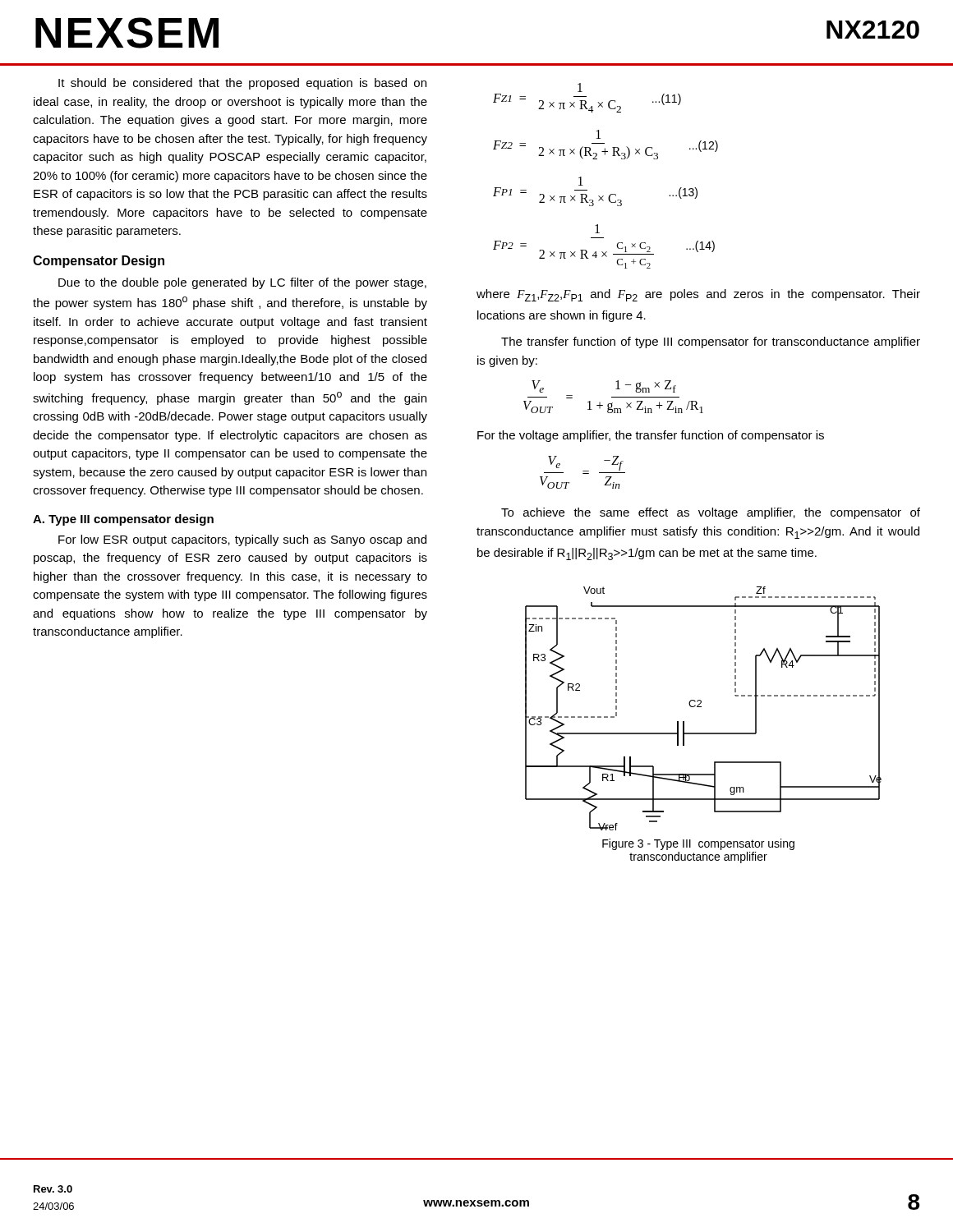
Task: Navigate to the element starting "FP1 = 1 2 × π ×"
Action: (596, 192)
